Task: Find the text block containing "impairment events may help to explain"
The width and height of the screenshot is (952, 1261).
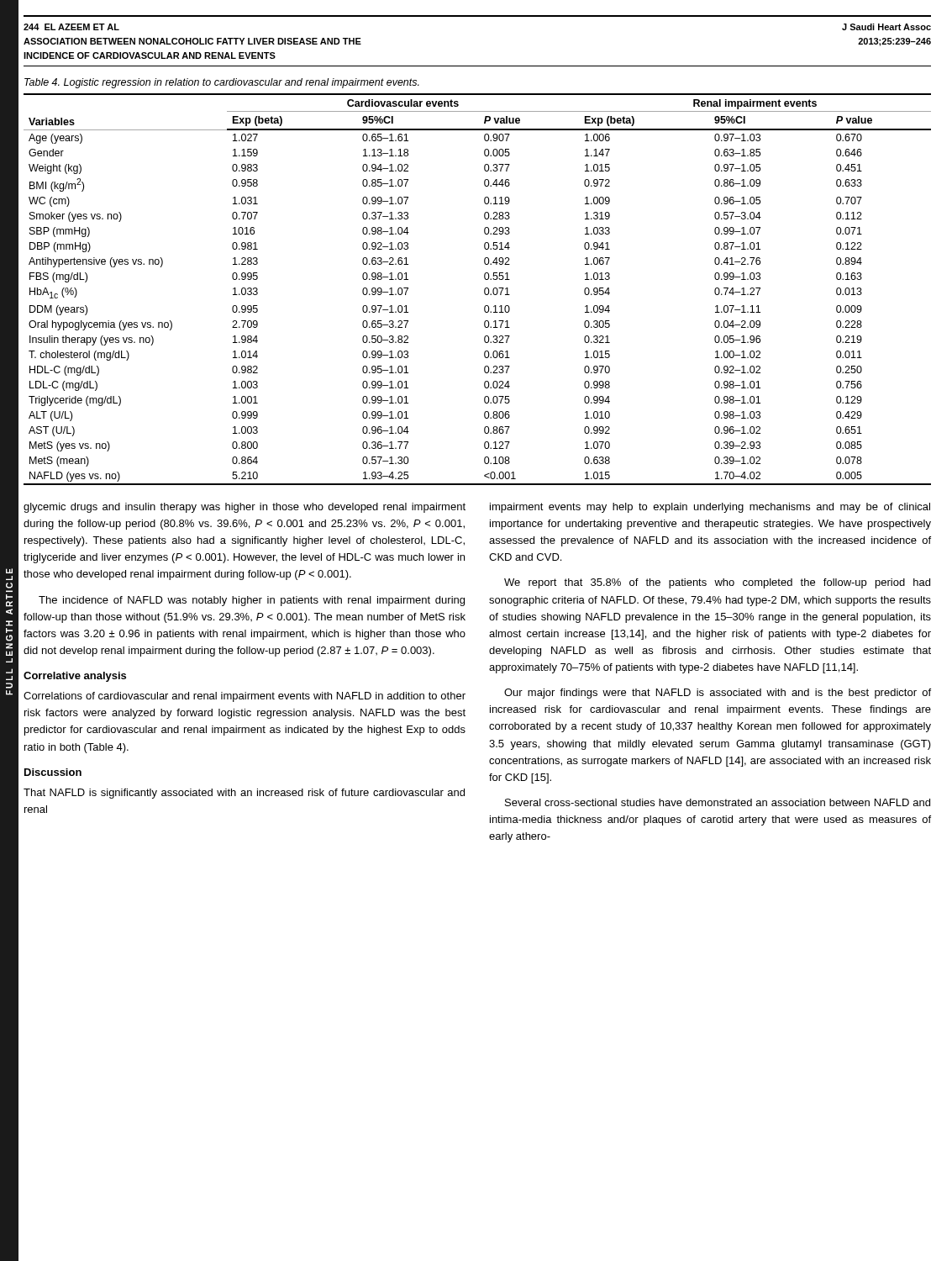Action: coord(710,672)
